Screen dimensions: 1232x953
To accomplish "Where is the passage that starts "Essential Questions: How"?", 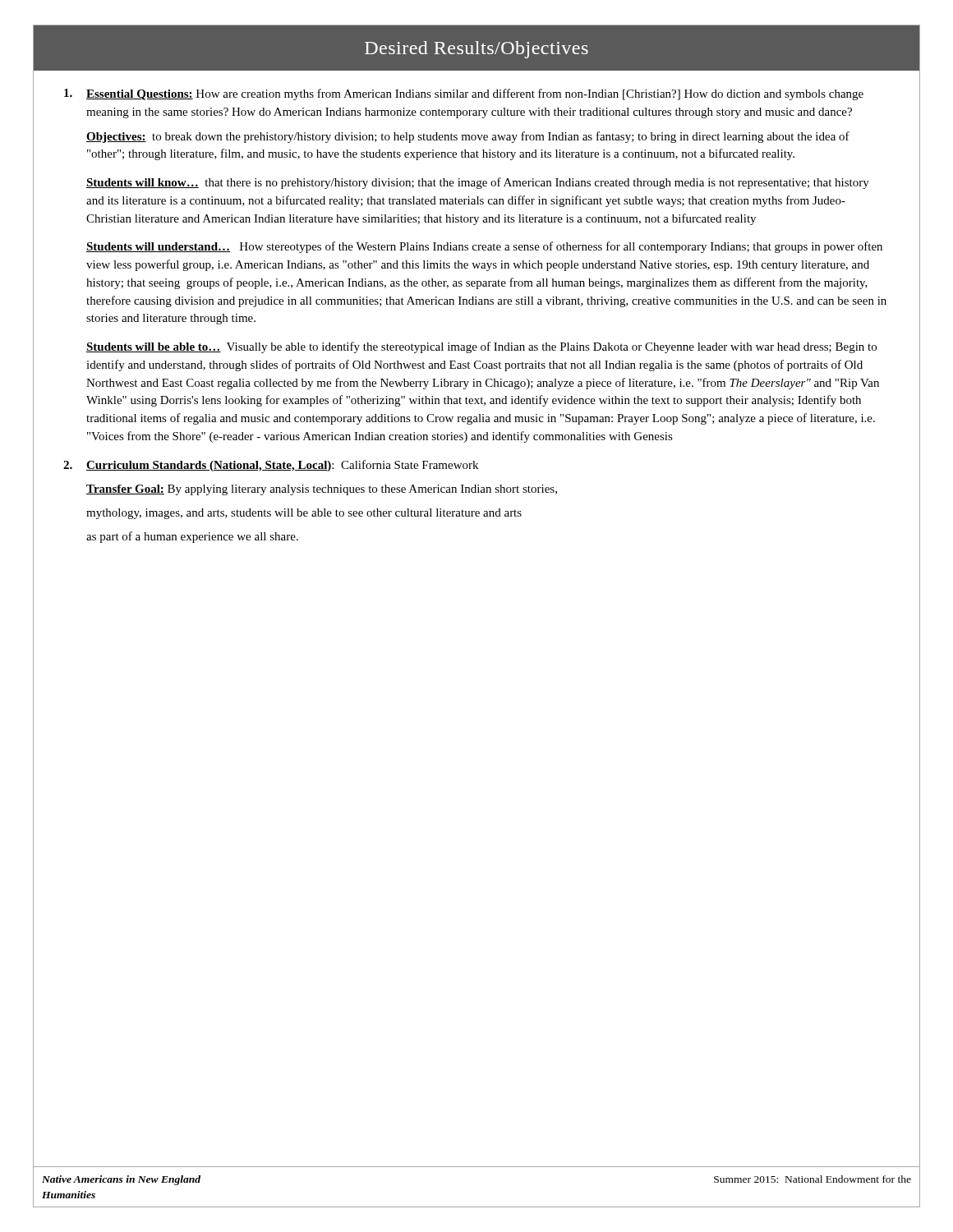I will click(476, 103).
